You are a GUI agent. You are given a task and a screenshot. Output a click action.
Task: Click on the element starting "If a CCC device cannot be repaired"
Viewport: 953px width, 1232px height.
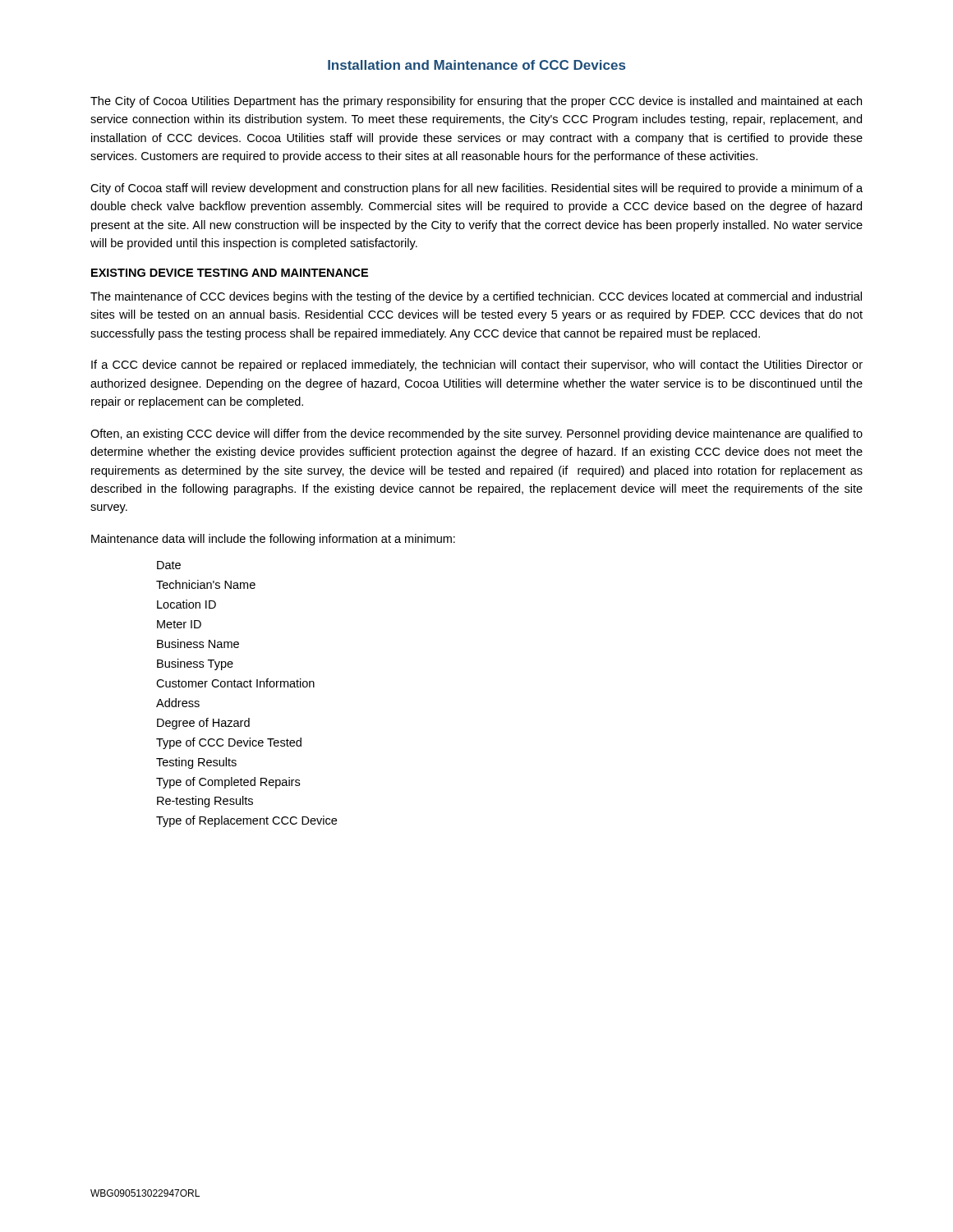[x=476, y=383]
